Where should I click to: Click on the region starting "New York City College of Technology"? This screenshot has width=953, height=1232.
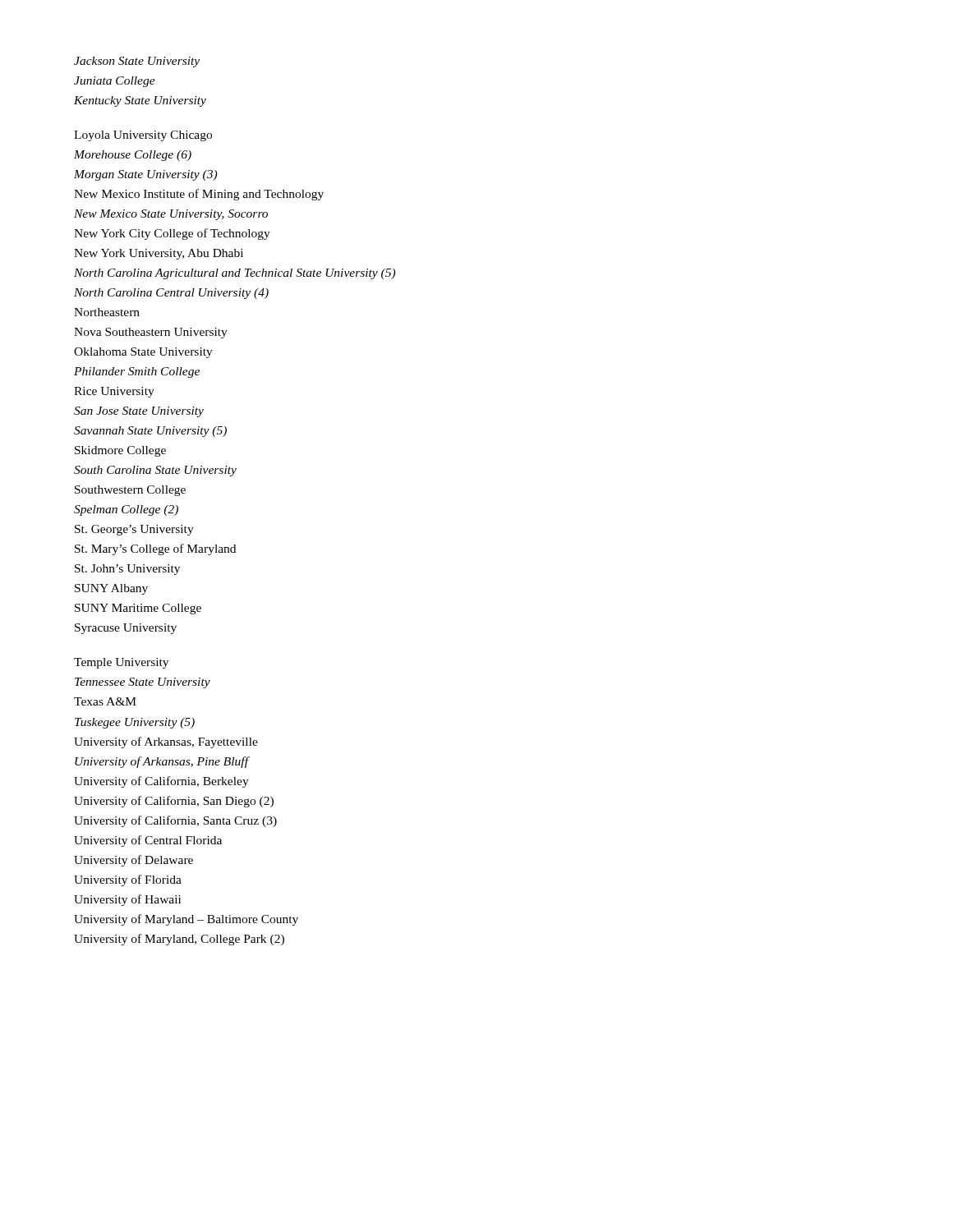[x=172, y=233]
